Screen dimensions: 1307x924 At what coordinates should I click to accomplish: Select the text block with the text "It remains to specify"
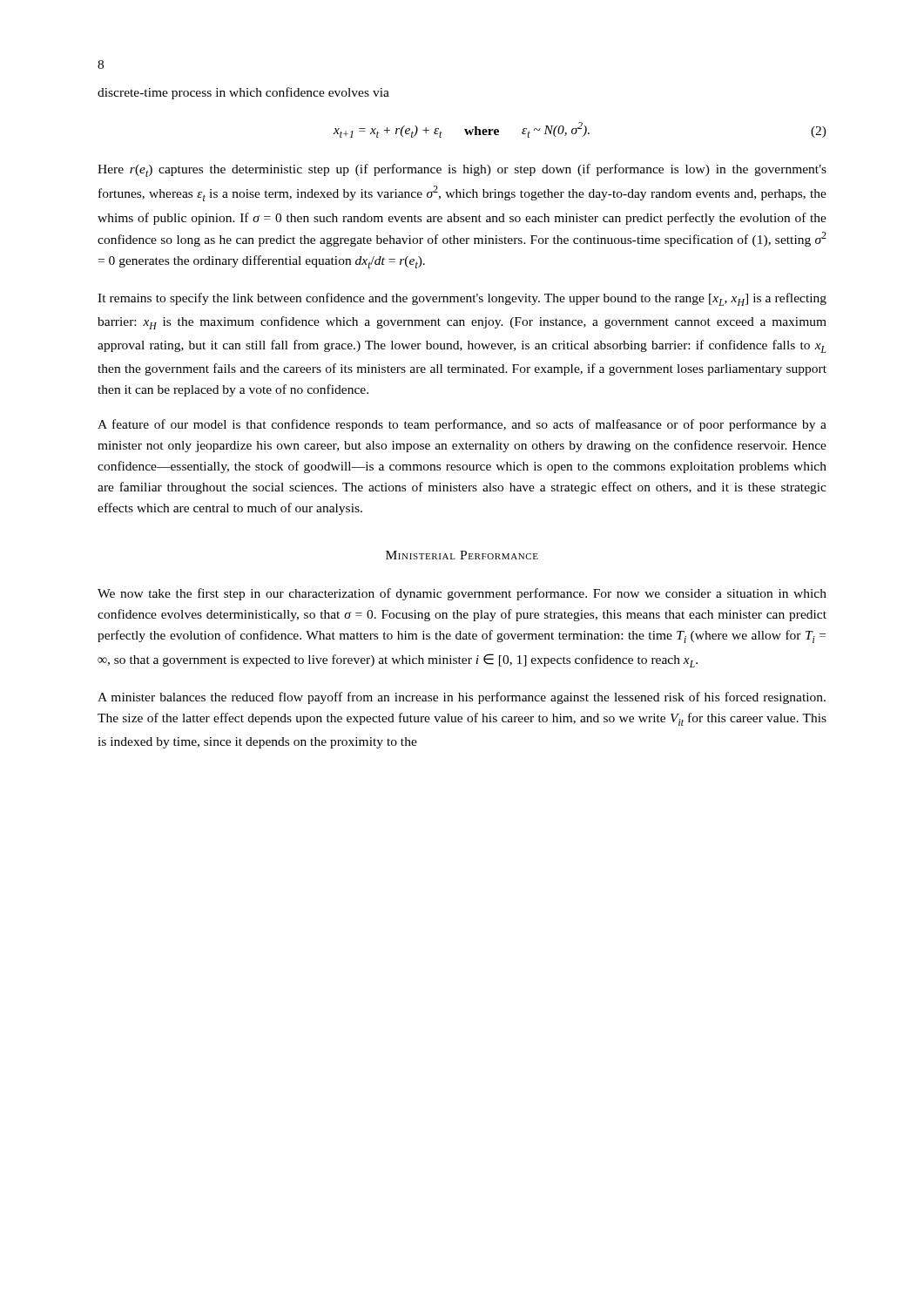(x=462, y=343)
